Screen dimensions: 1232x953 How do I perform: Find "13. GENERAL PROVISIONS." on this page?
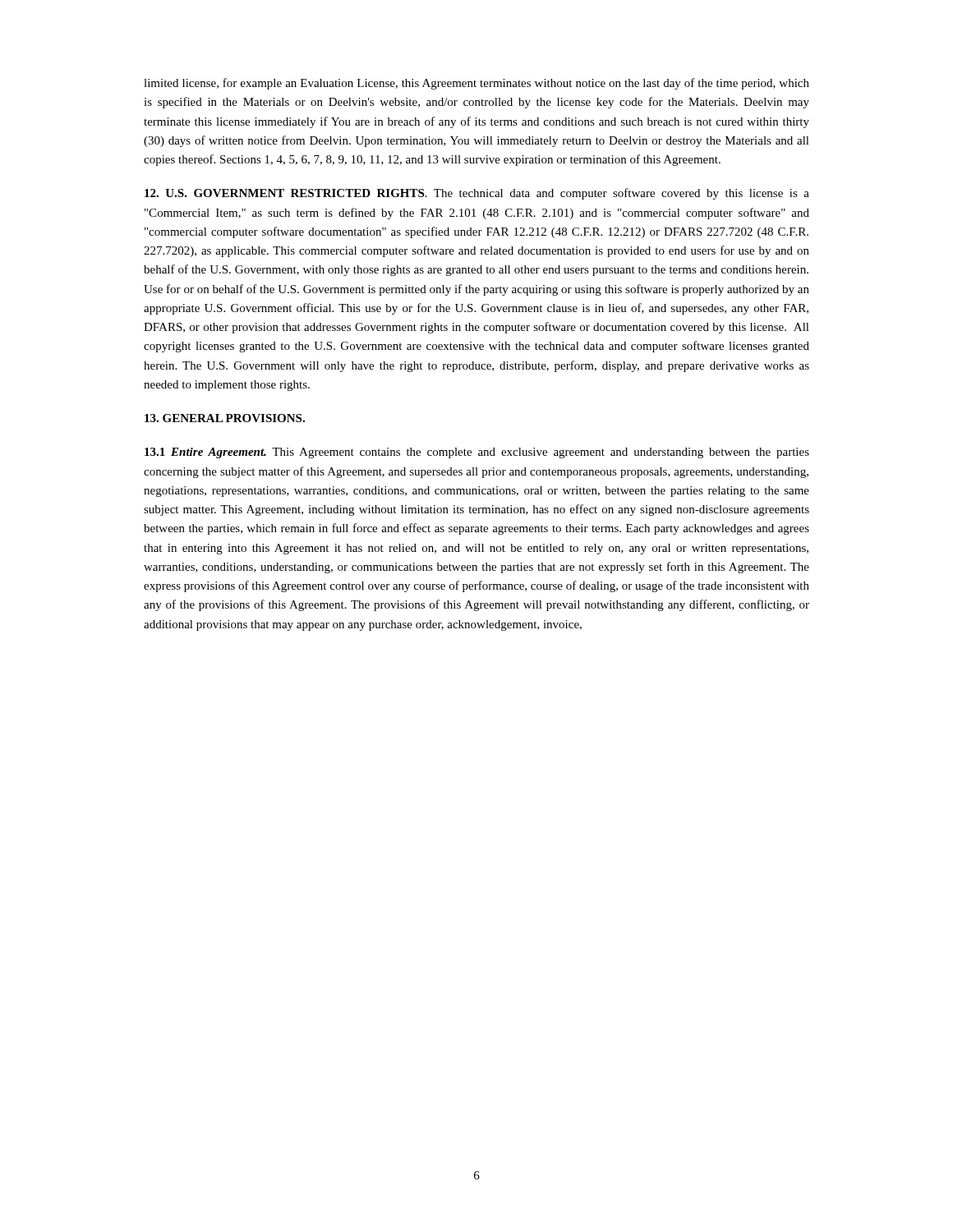[225, 418]
